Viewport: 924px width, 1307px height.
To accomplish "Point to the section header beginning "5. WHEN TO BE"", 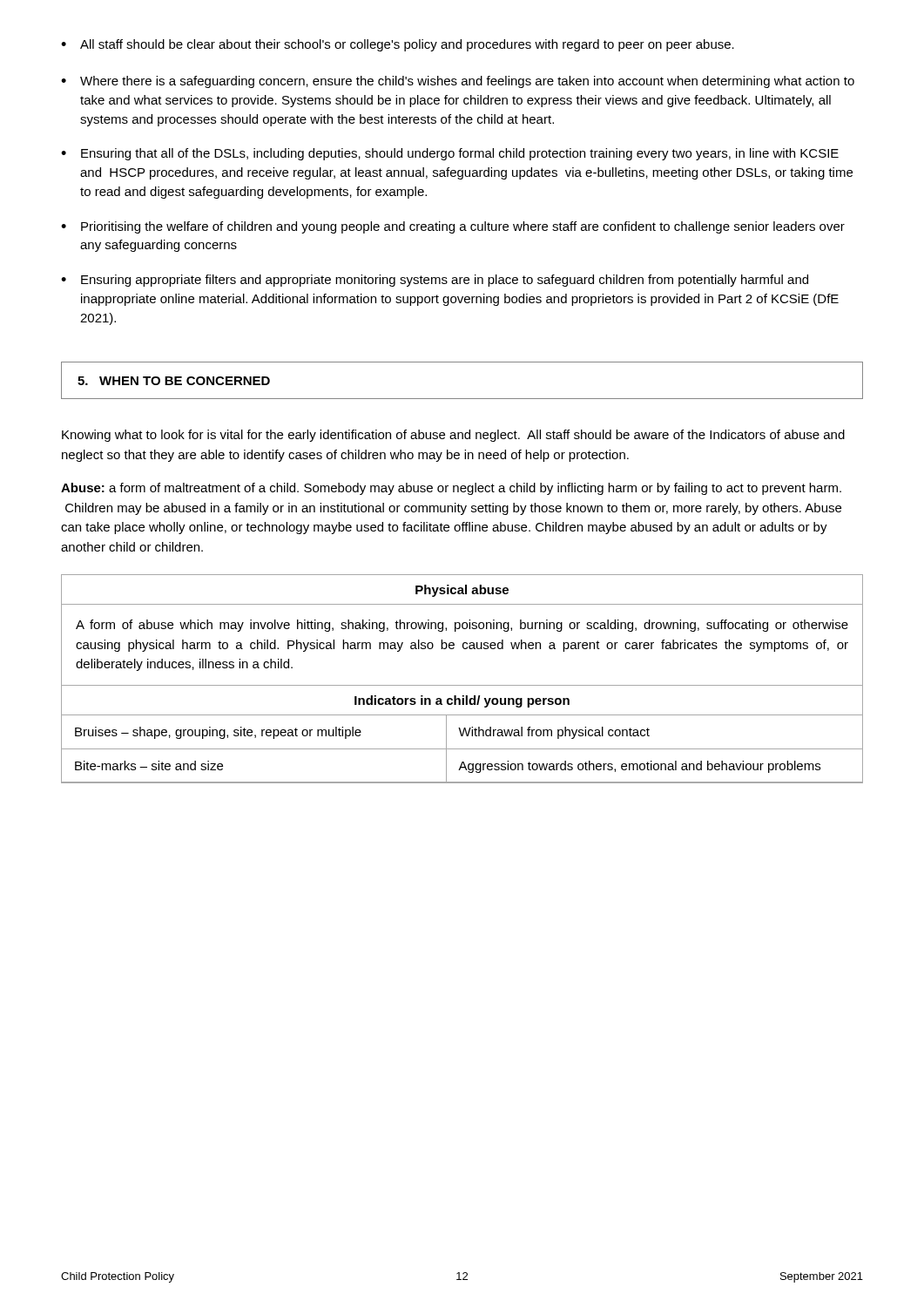I will click(x=174, y=381).
